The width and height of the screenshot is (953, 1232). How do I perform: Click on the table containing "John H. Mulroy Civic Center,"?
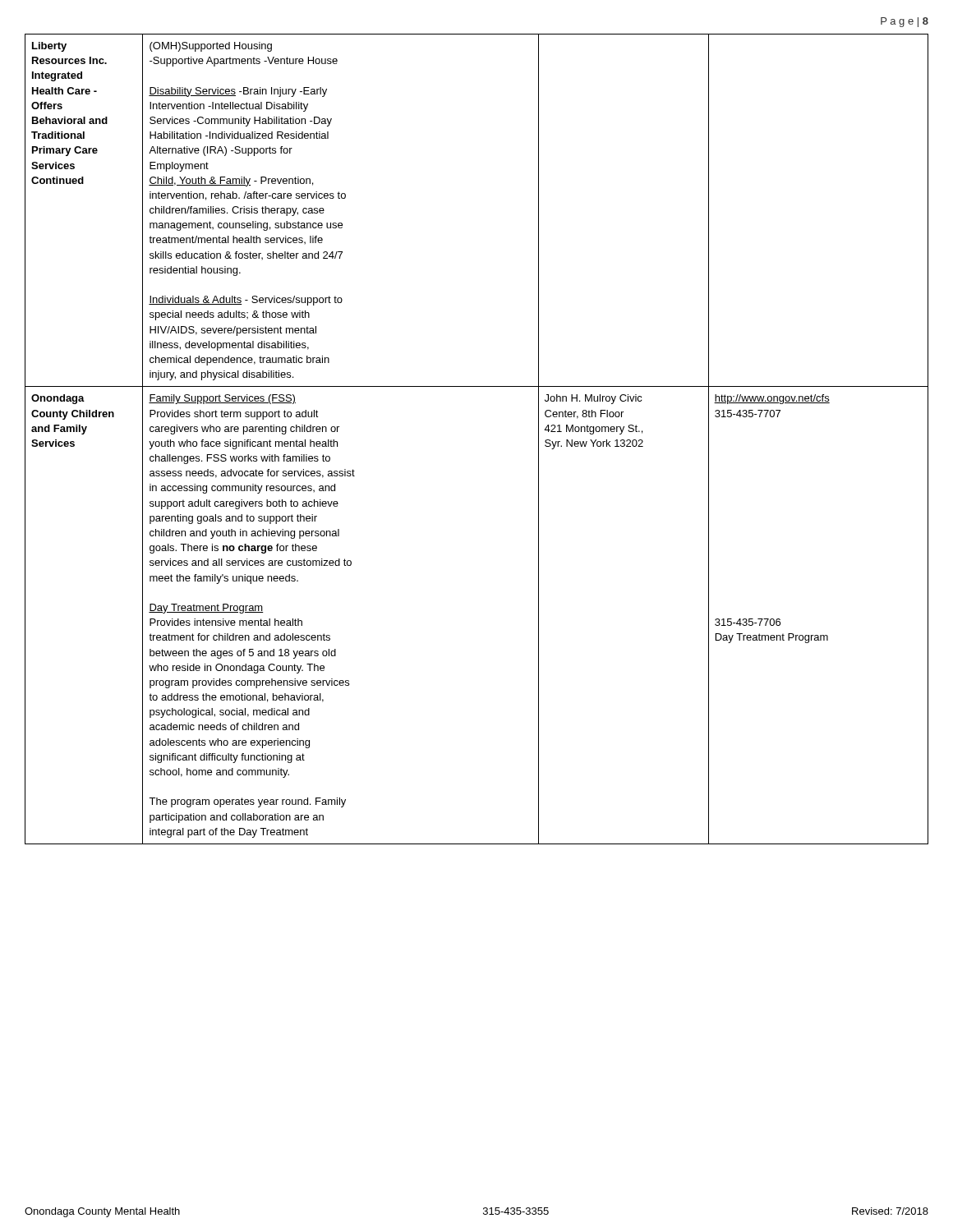pos(476,439)
